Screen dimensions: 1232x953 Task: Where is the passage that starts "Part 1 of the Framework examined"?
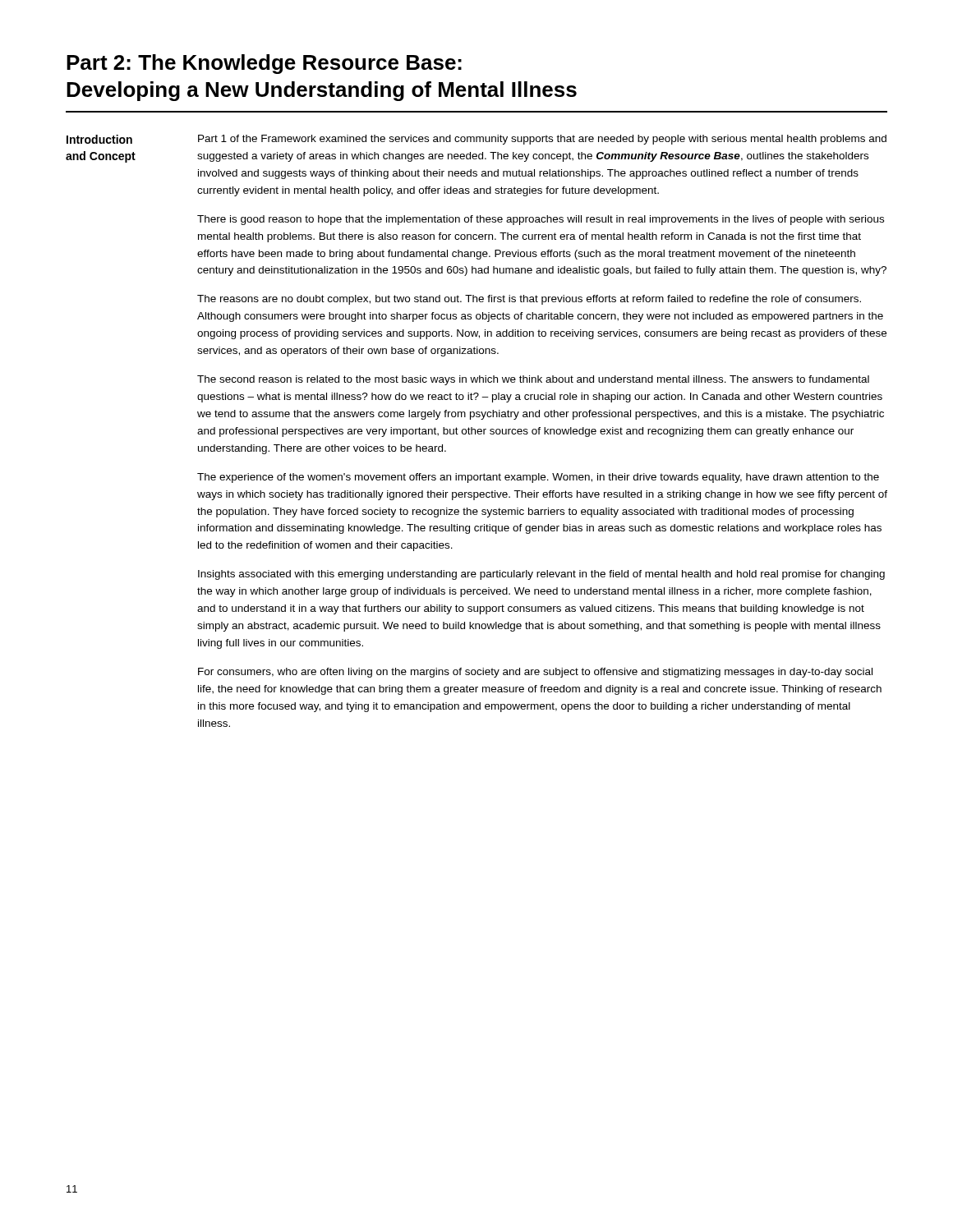click(542, 164)
